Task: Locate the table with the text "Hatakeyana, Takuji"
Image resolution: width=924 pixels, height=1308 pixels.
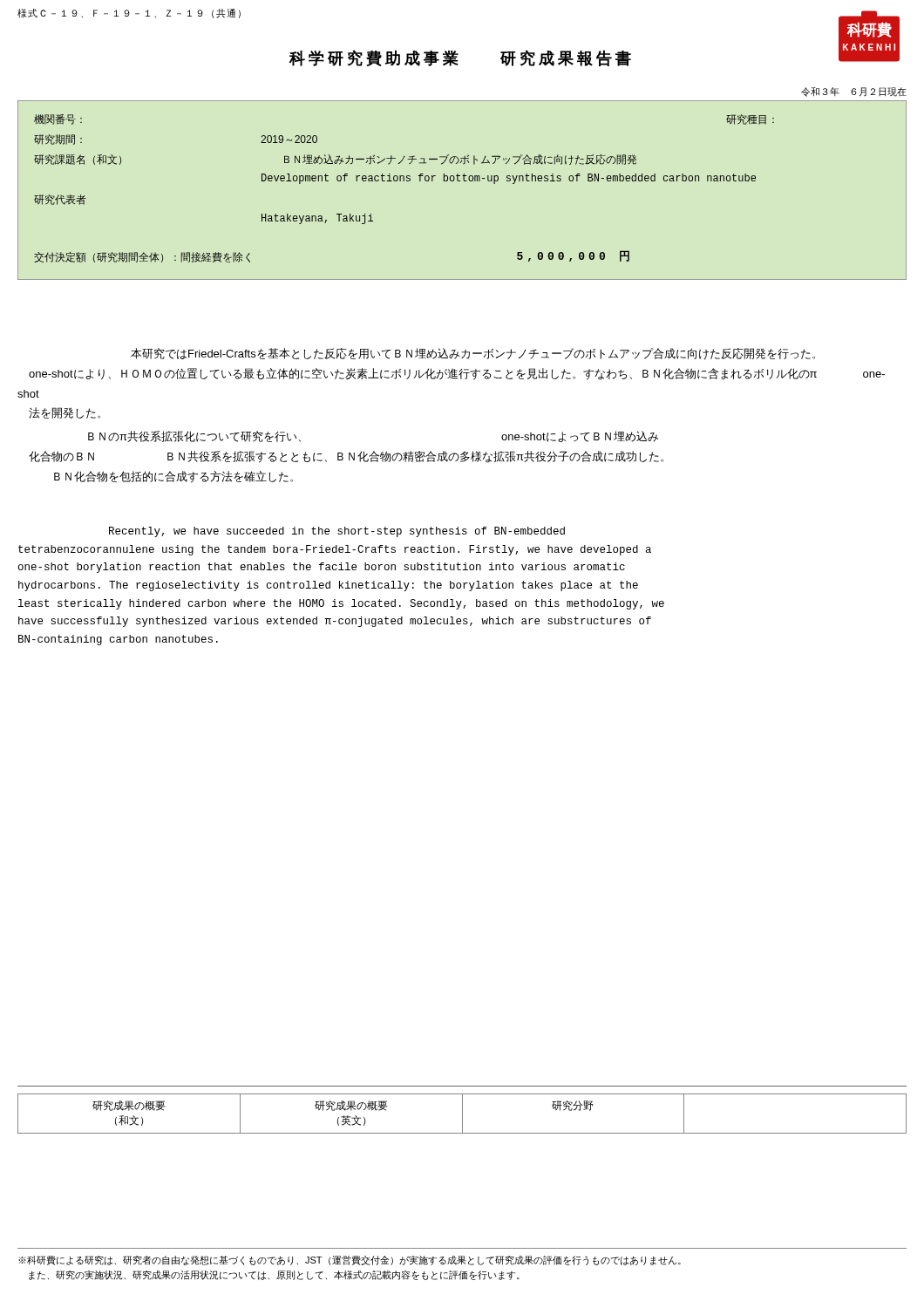Action: (462, 190)
